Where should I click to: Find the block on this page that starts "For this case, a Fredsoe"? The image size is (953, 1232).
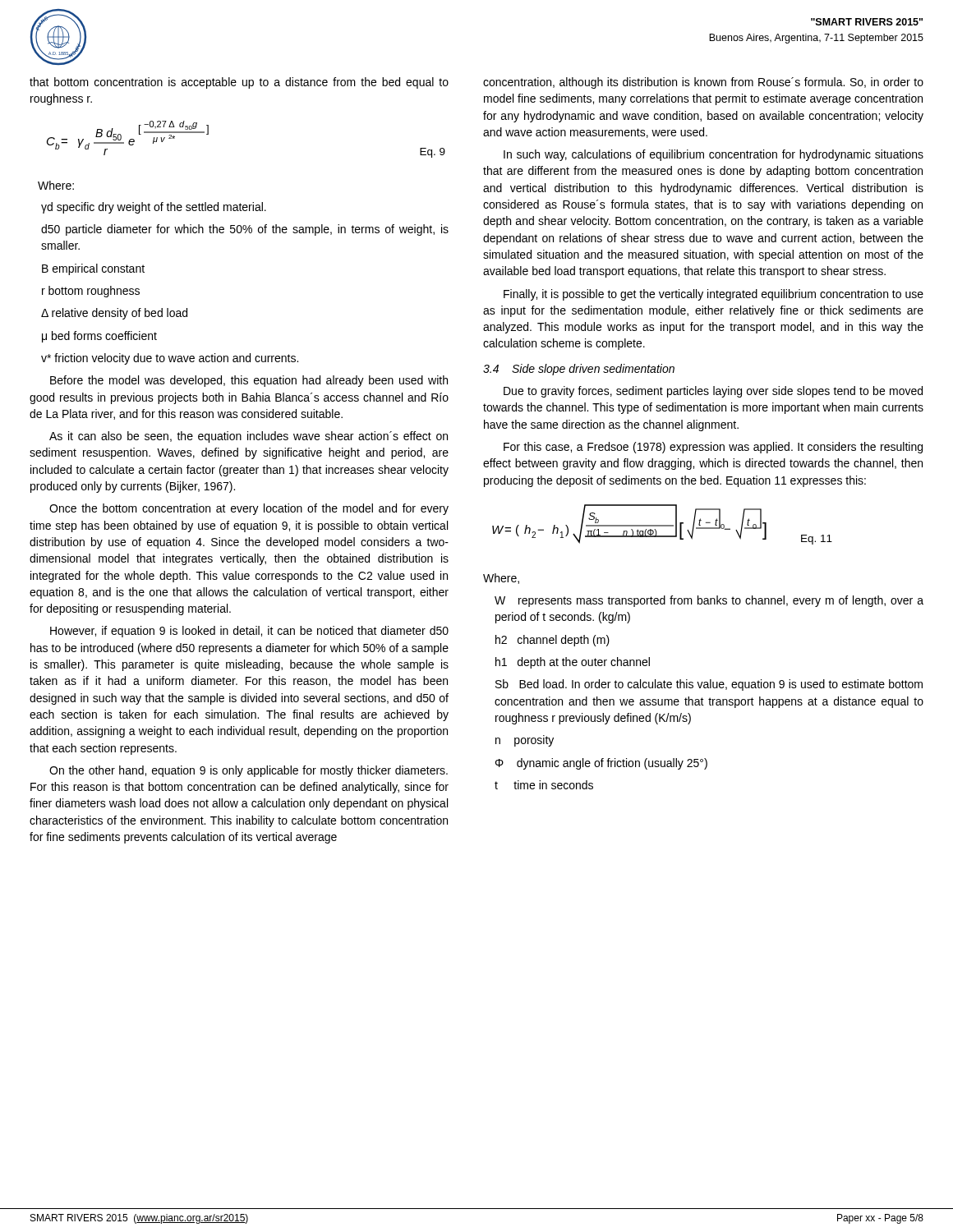point(703,464)
